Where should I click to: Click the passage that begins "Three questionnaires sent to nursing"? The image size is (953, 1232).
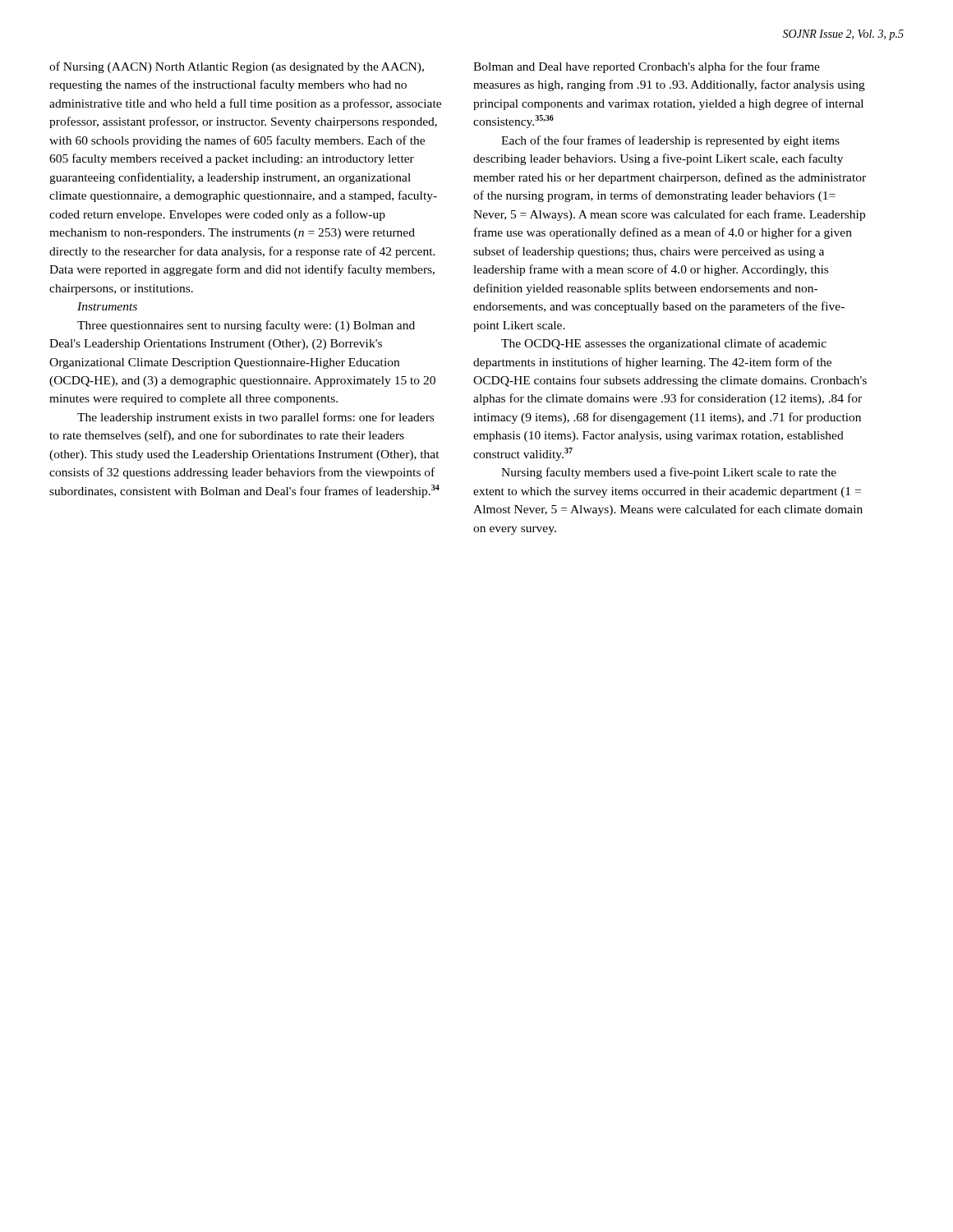click(246, 362)
